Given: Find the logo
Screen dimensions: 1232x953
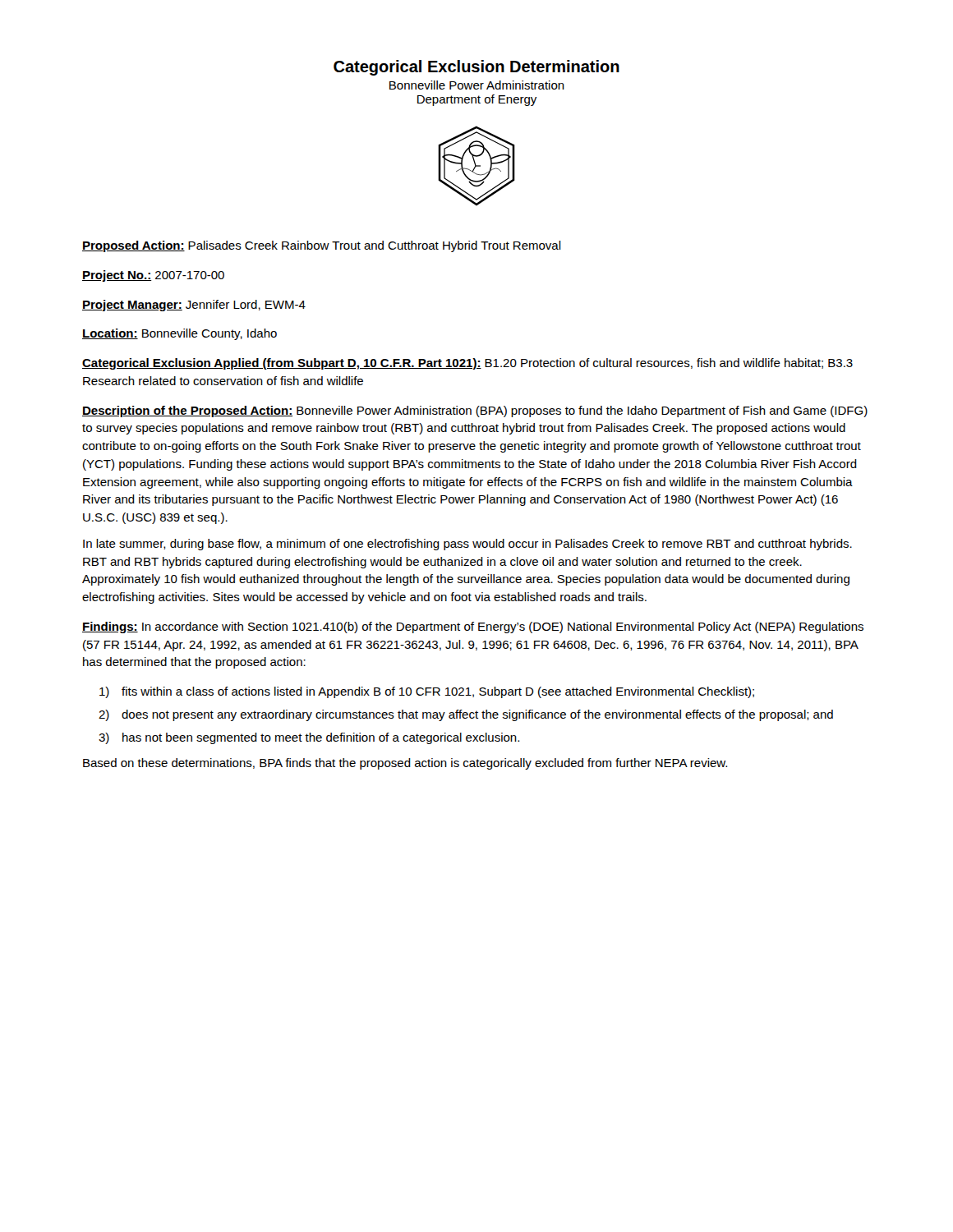Looking at the screenshot, I should [476, 167].
